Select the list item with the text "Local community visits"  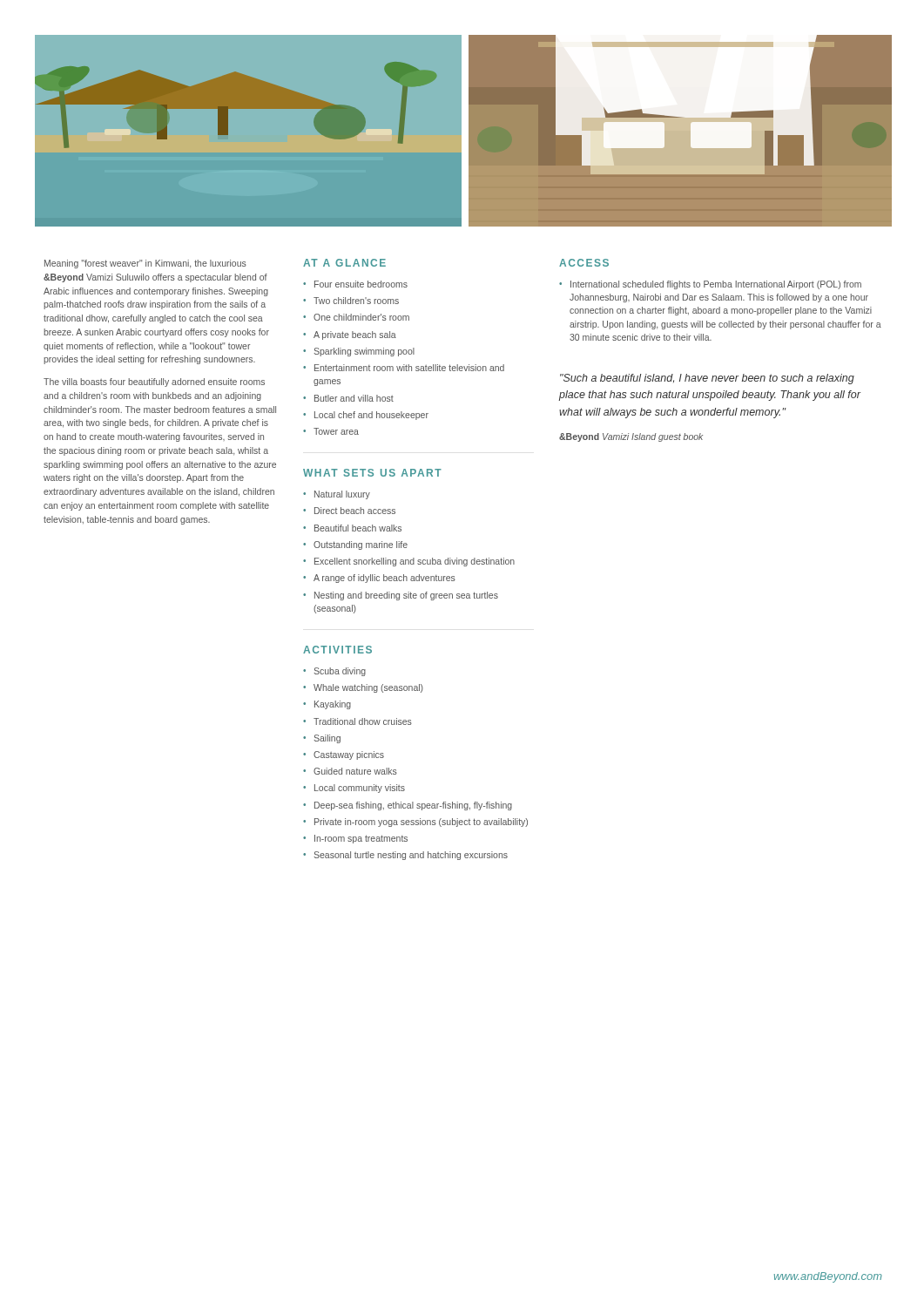[x=354, y=789]
